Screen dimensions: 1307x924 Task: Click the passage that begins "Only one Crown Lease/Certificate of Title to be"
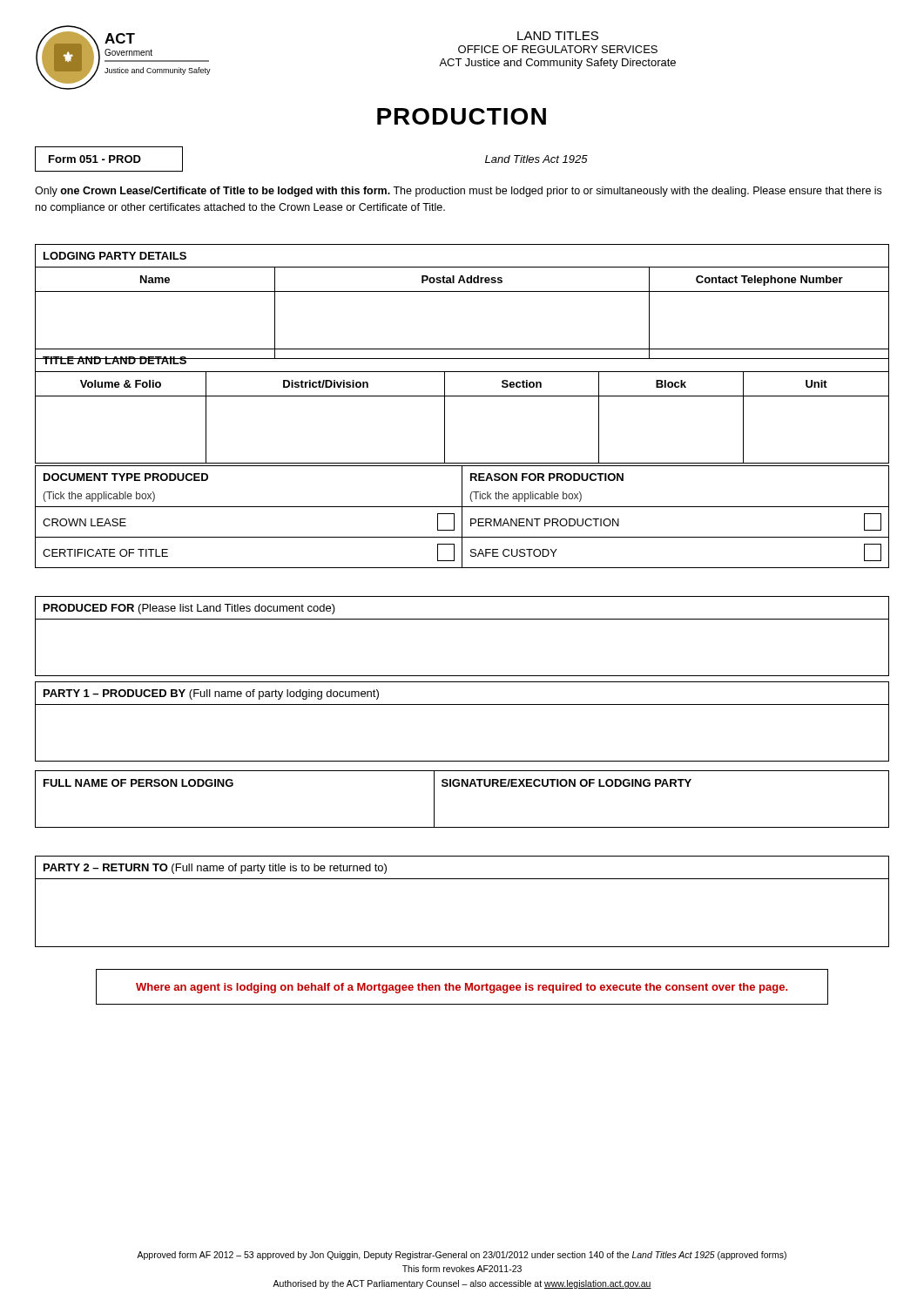click(x=458, y=199)
